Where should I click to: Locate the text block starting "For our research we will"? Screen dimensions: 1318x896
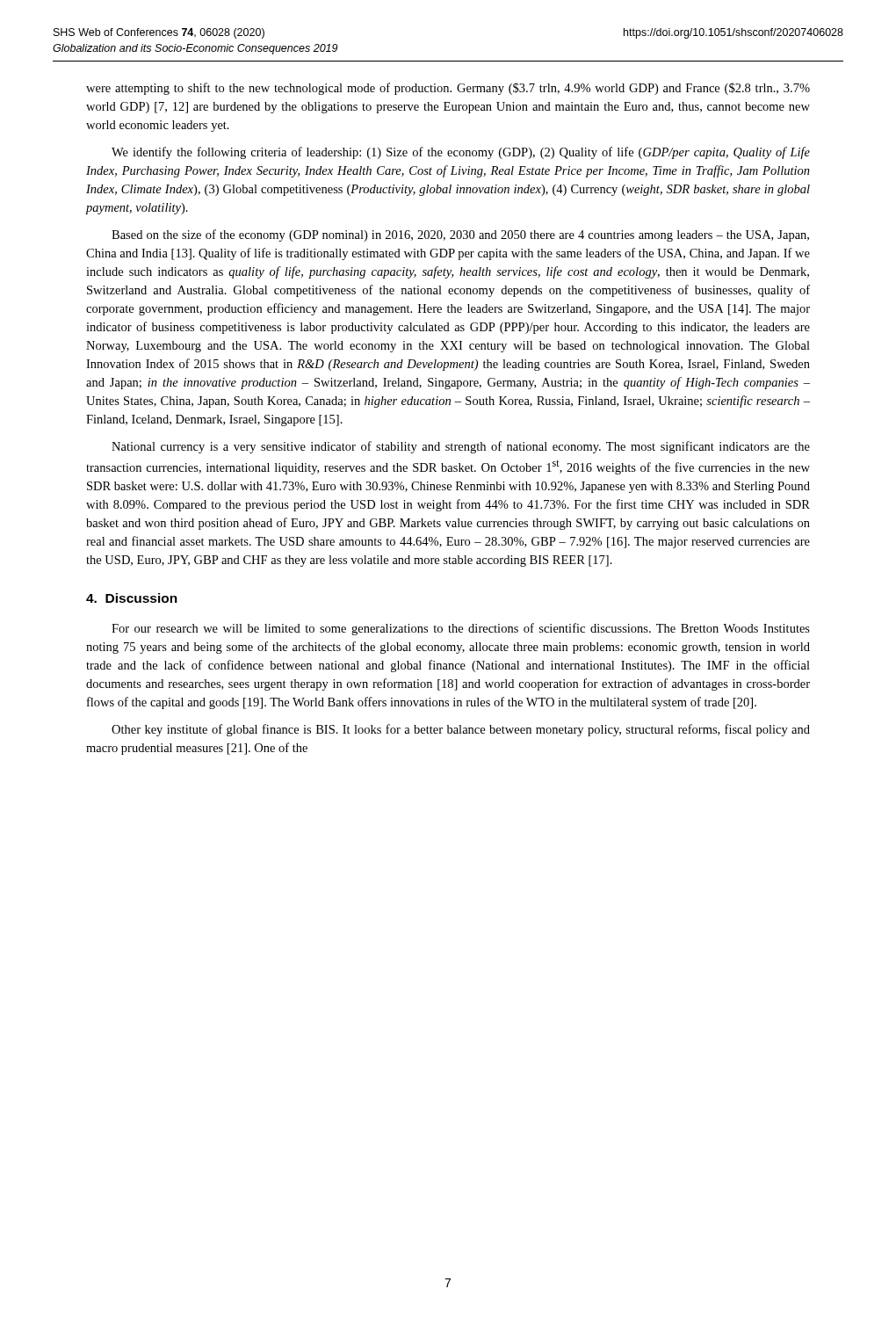448,665
